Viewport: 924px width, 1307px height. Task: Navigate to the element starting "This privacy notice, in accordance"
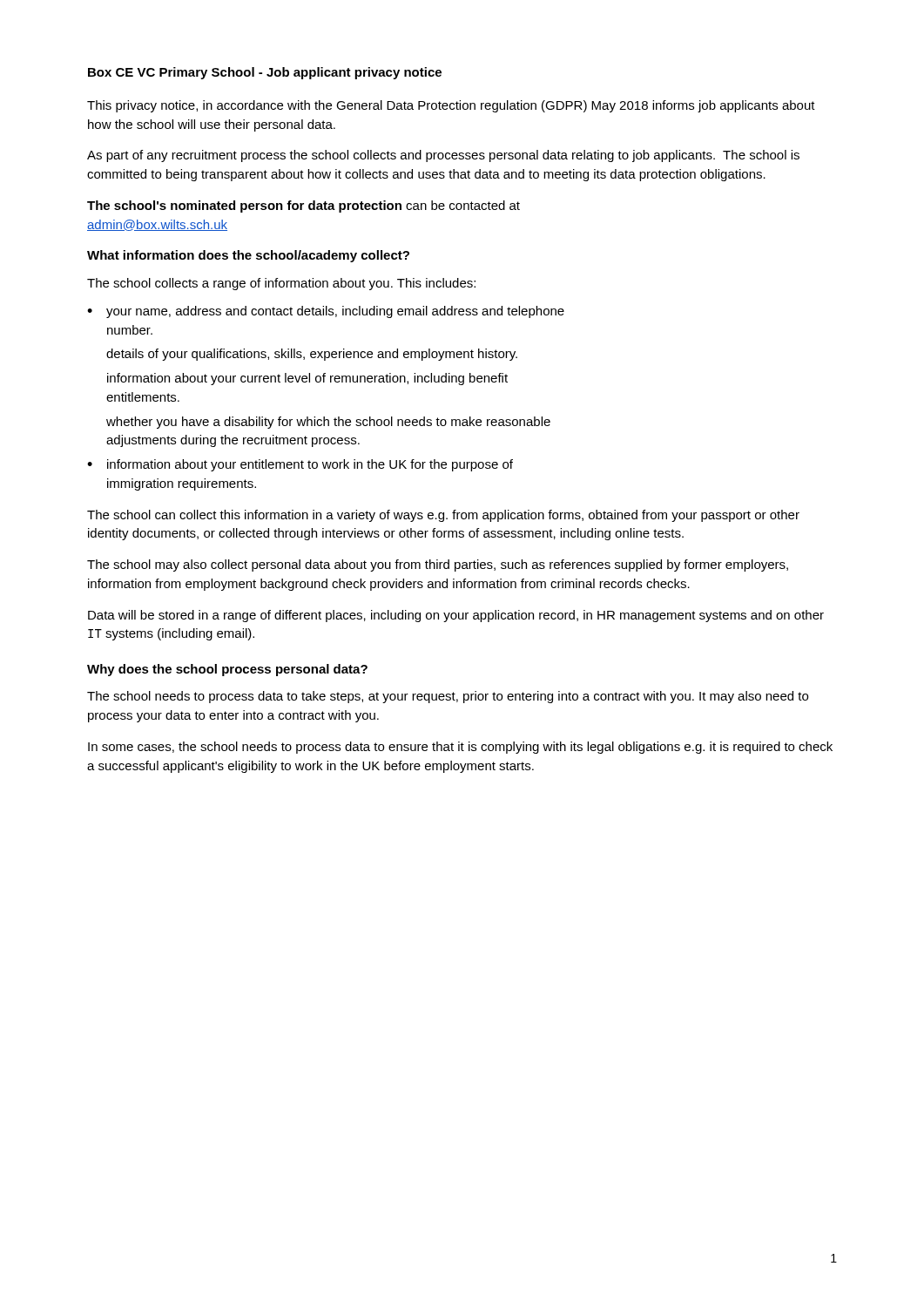451,114
